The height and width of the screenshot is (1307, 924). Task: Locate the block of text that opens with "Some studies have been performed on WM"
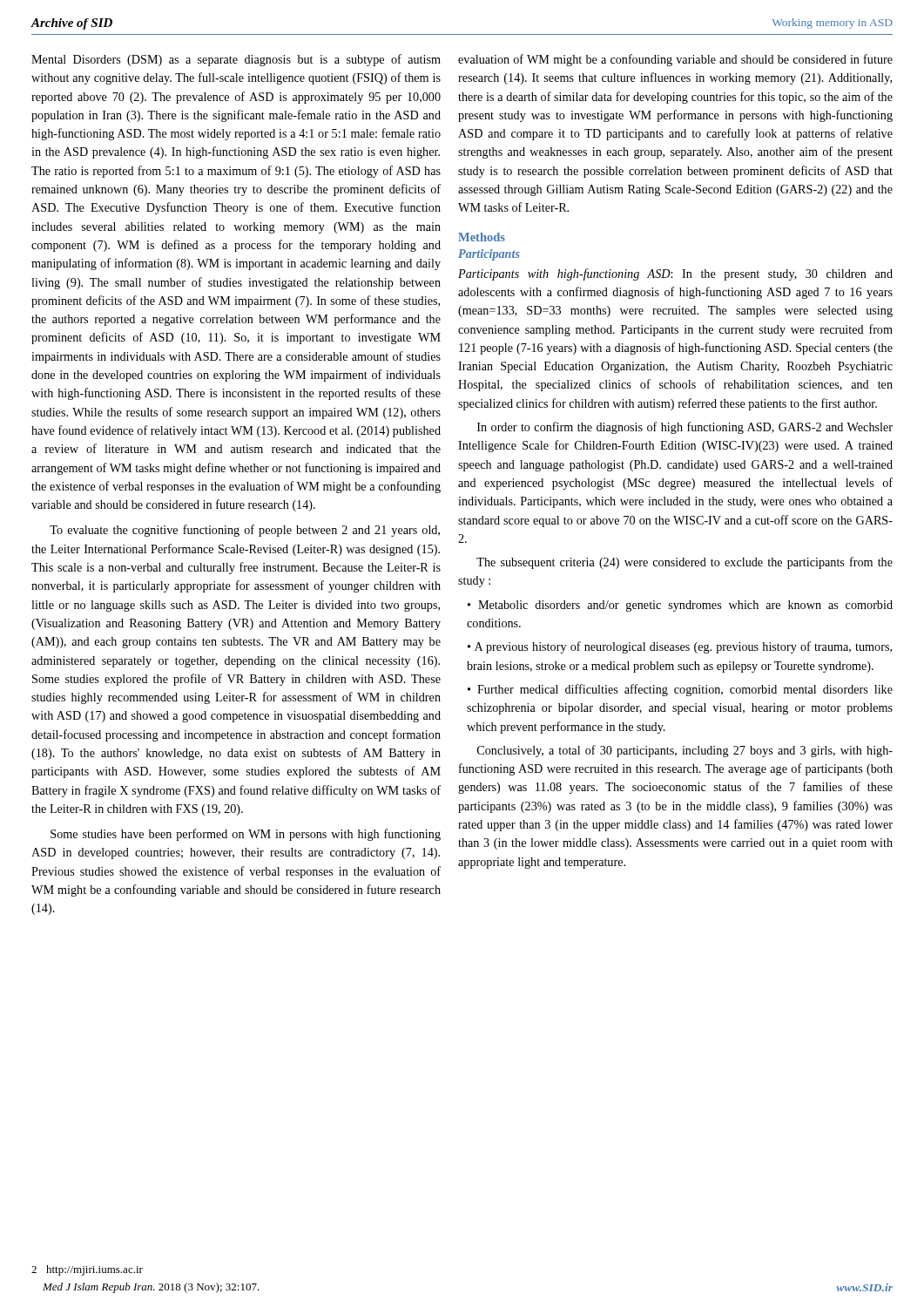point(236,872)
